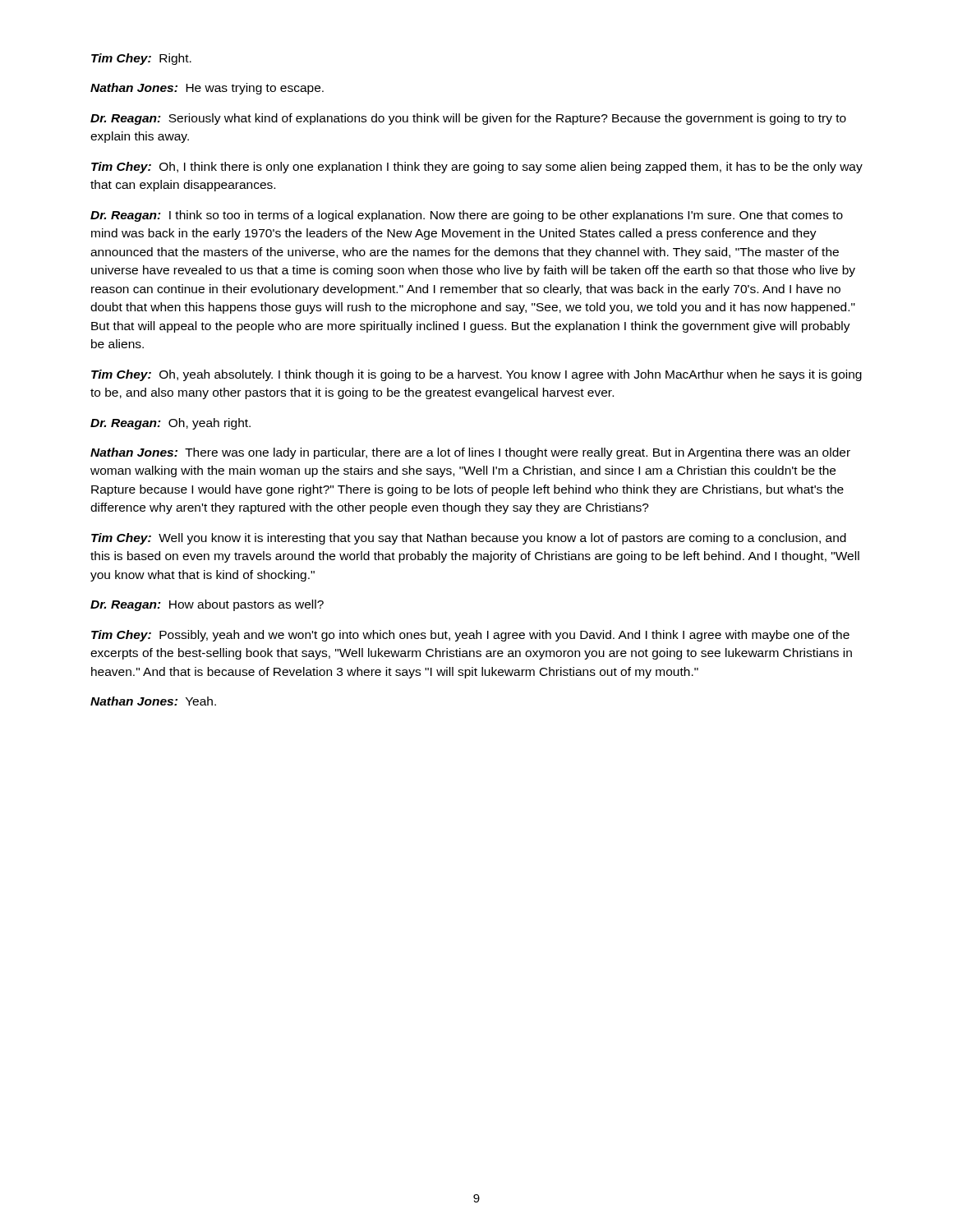Navigate to the text starting "Nathan Jones: There was one lady"
The image size is (953, 1232).
470,480
